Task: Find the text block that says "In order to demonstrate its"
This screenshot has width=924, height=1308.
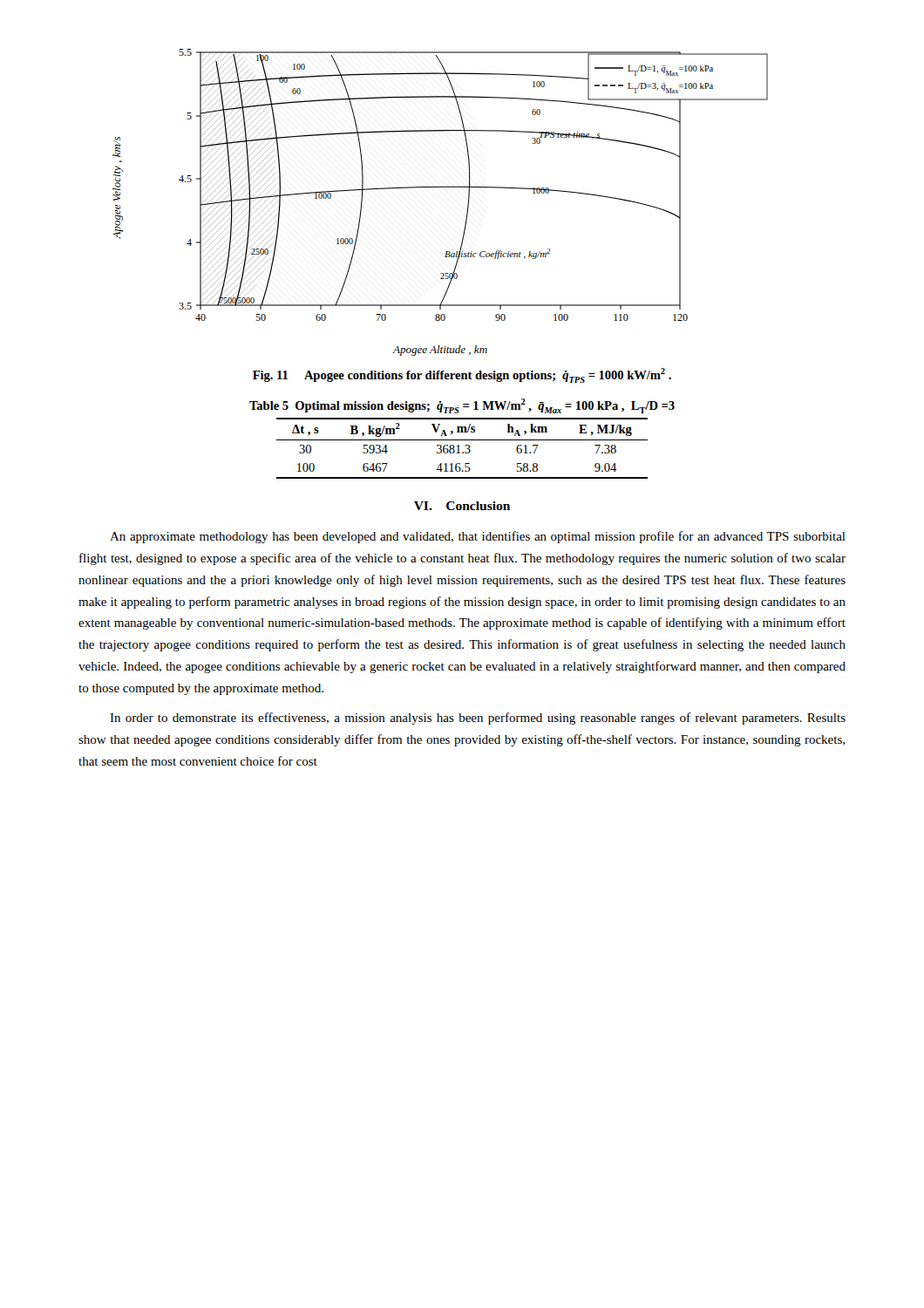Action: [462, 740]
